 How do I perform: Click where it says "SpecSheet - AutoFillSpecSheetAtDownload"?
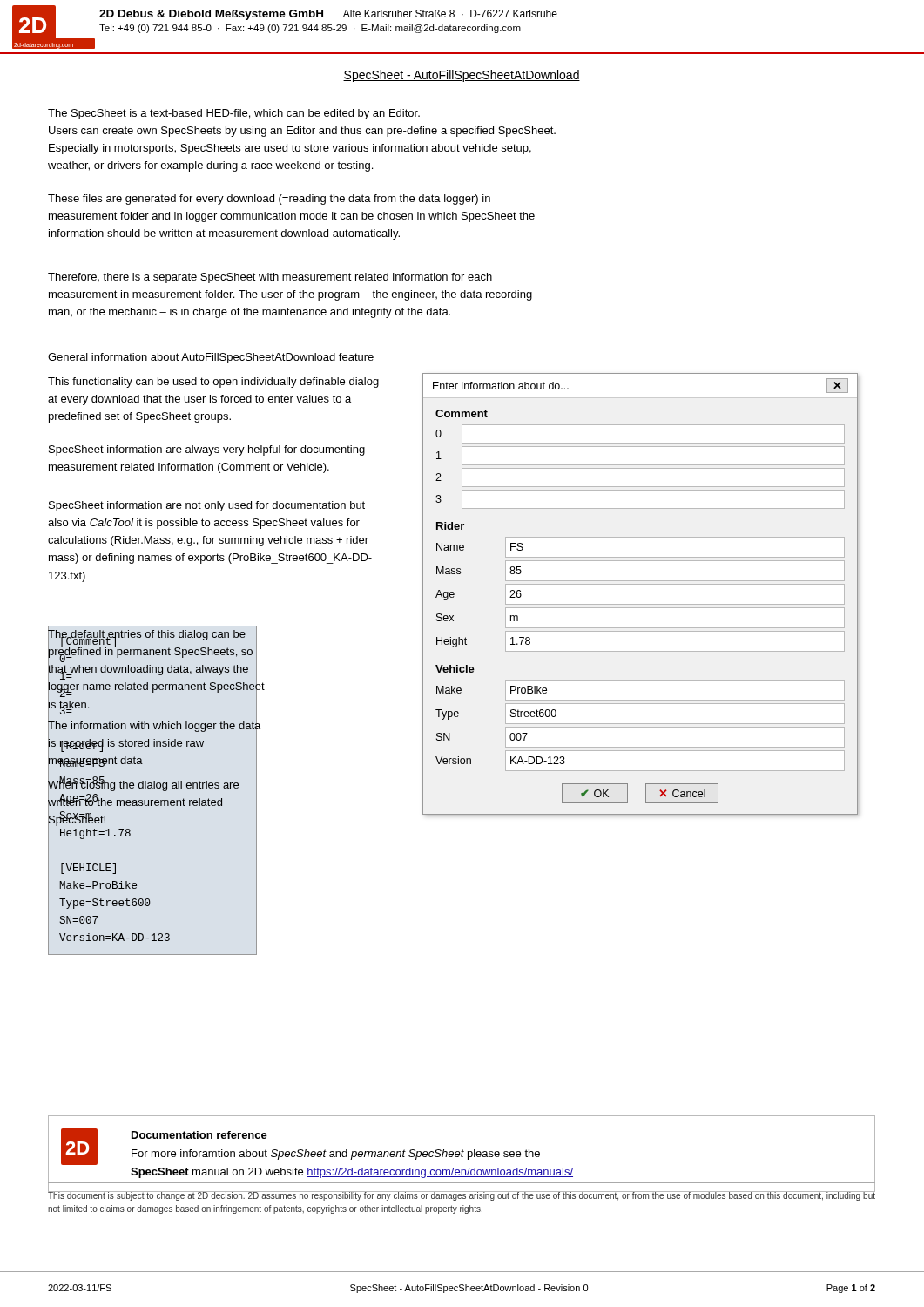(462, 75)
